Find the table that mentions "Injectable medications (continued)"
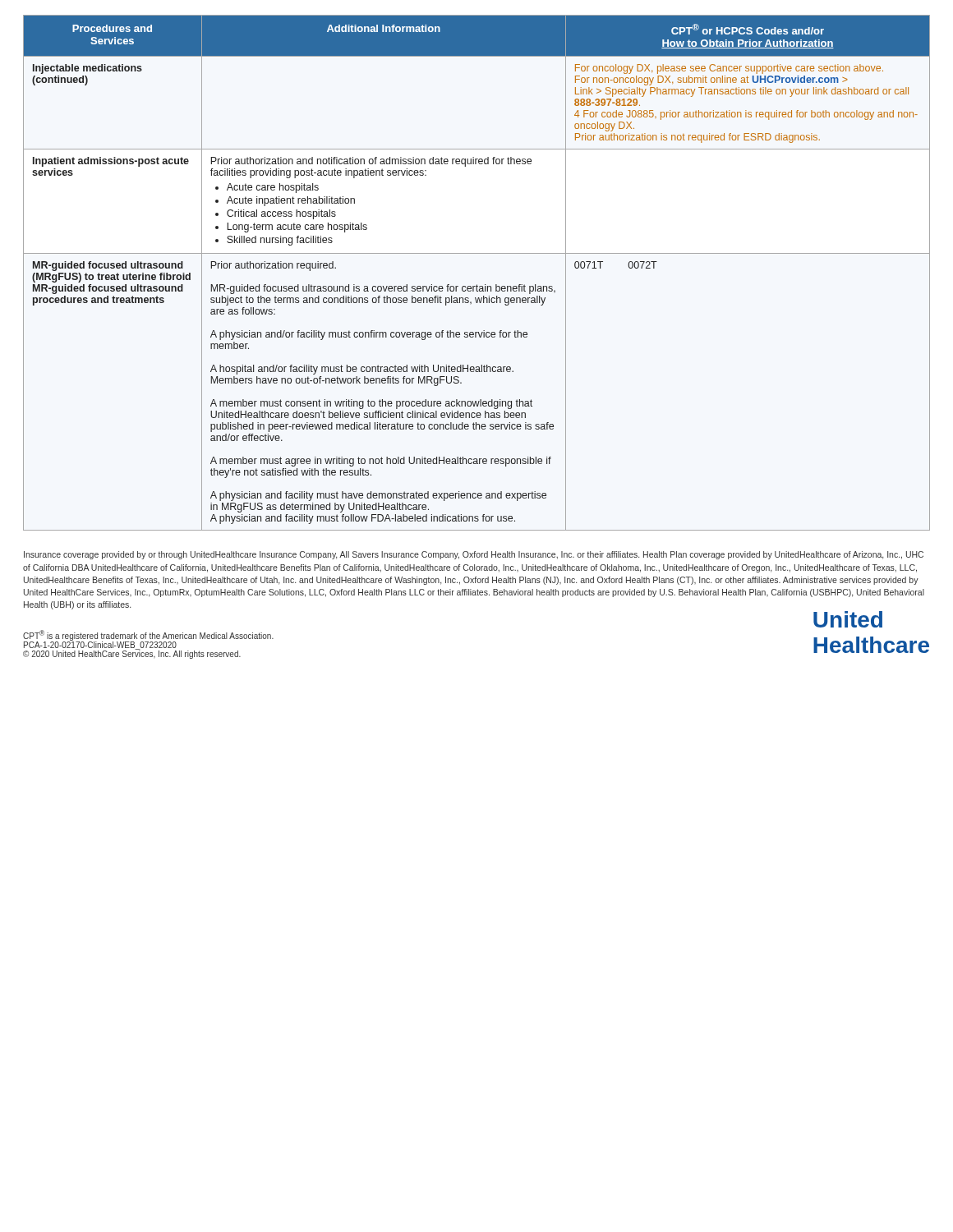This screenshot has height=1232, width=953. tap(476, 273)
